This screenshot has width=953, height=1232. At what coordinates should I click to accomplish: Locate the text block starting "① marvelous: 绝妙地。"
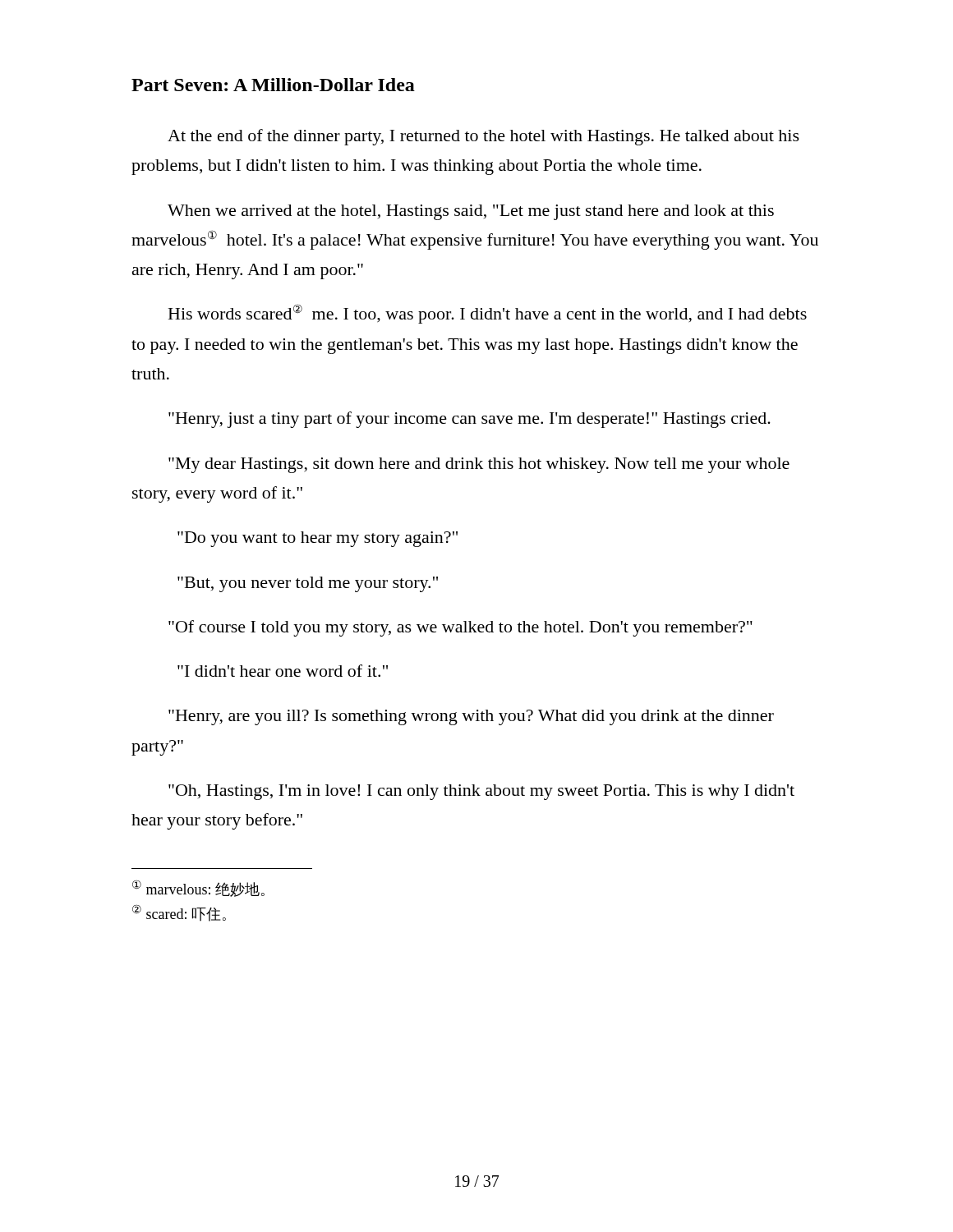click(203, 890)
